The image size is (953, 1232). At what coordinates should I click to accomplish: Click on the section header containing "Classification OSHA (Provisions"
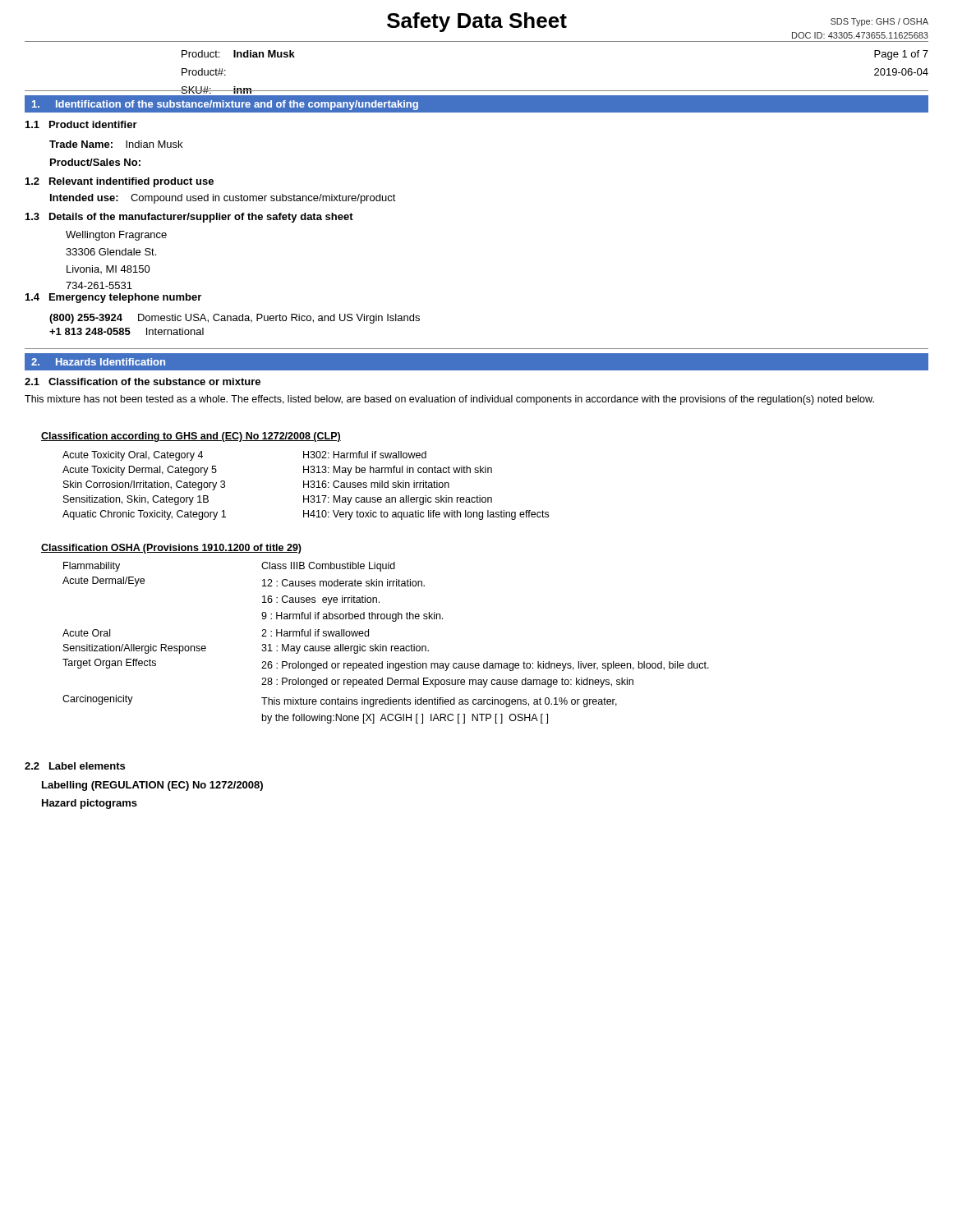(171, 548)
